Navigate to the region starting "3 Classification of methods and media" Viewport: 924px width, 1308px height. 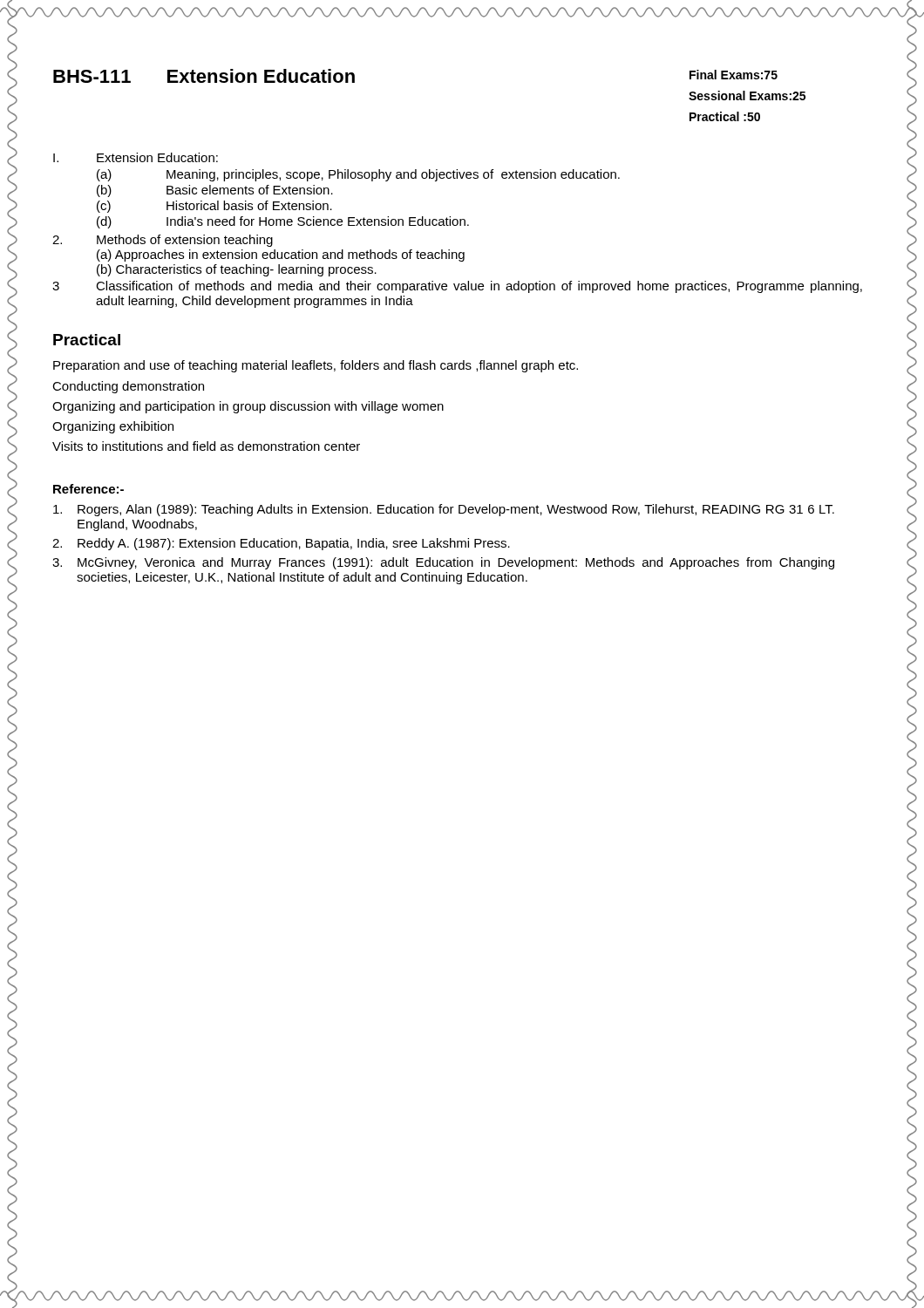pyautogui.click(x=458, y=293)
